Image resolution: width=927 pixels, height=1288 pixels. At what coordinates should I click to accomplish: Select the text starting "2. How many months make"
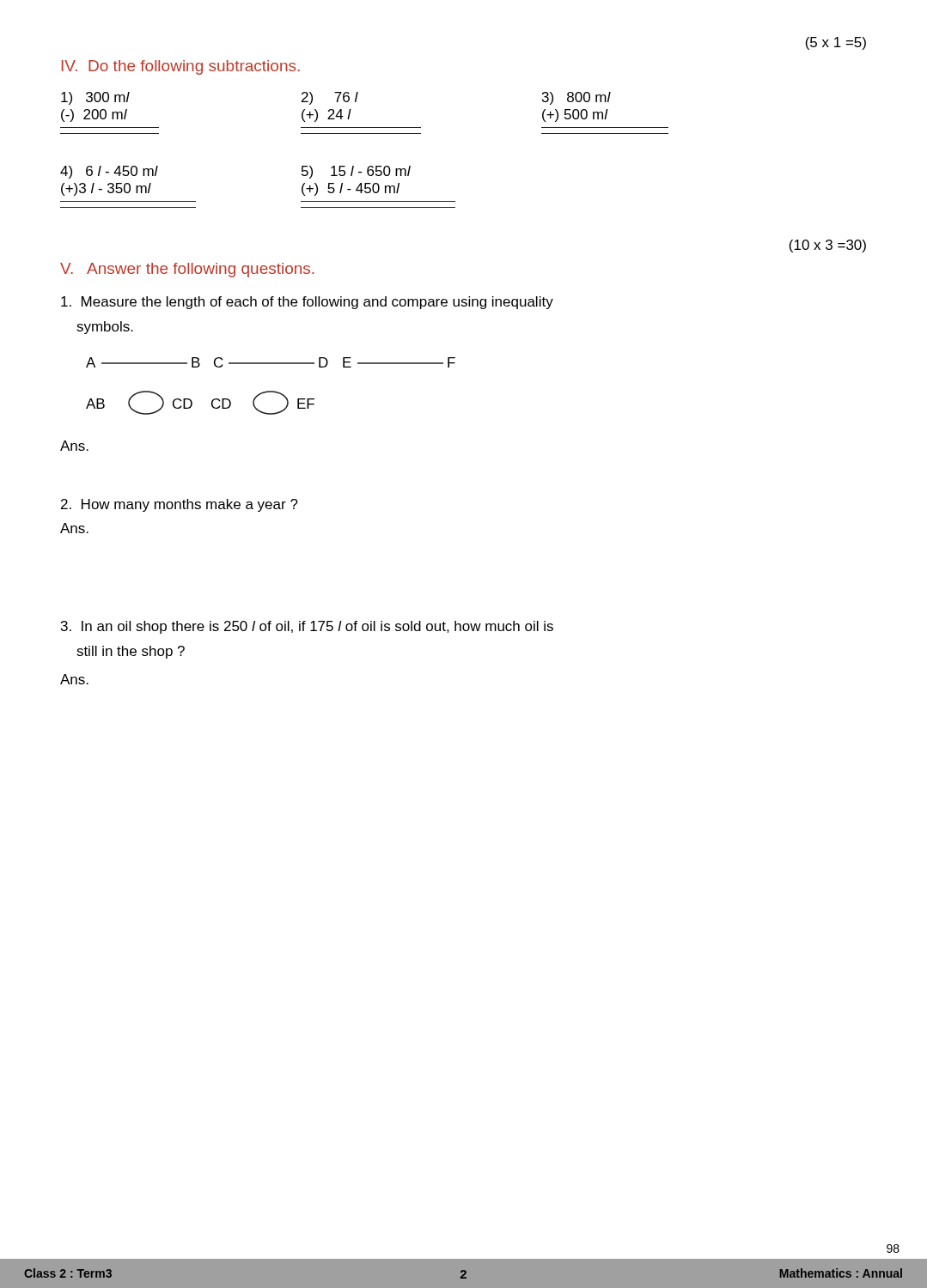coord(179,504)
